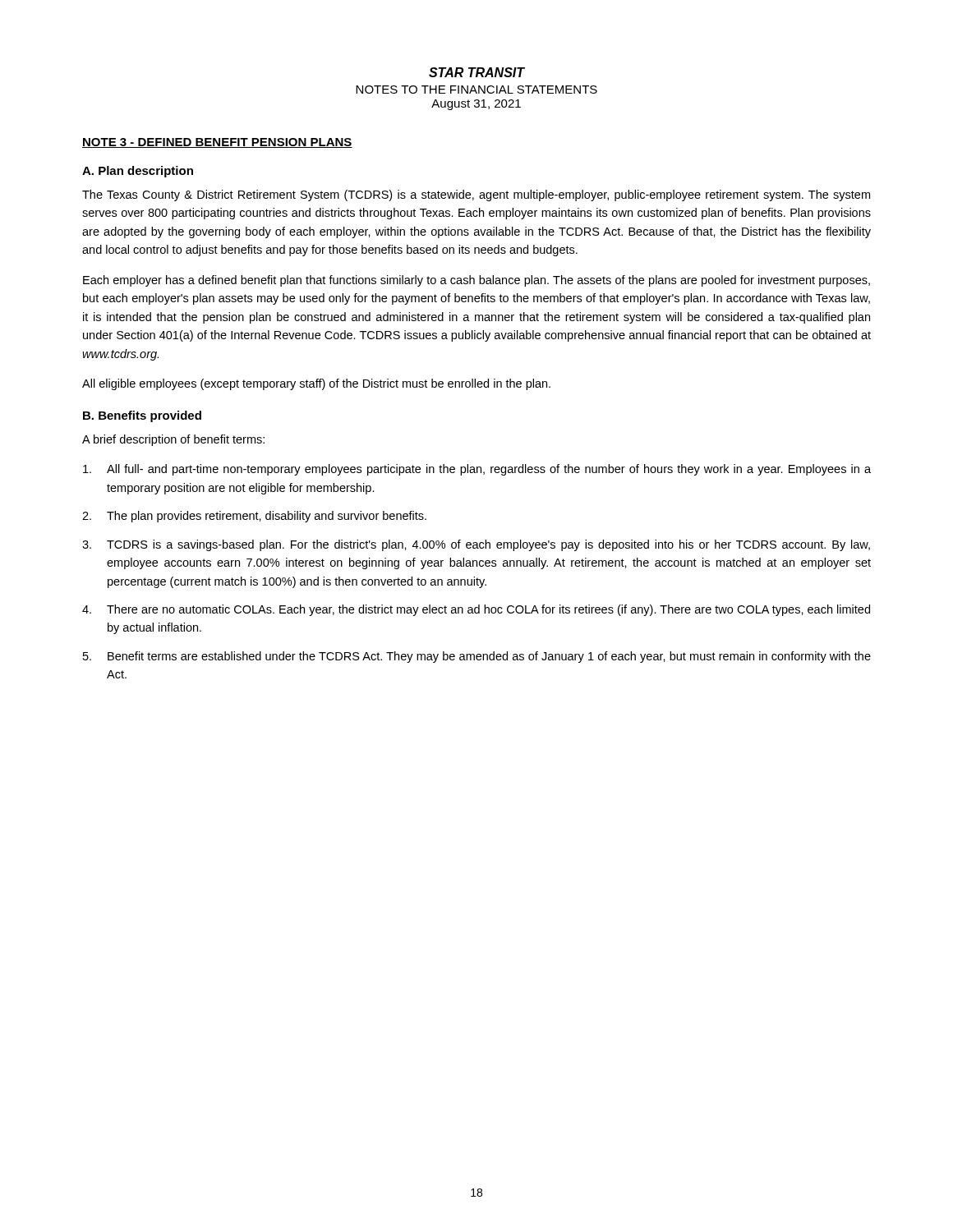Click on the section header with the text "NOTE 3 - DEFINED BENEFIT PENSION PLANS"
The height and width of the screenshot is (1232, 953).
point(217,142)
